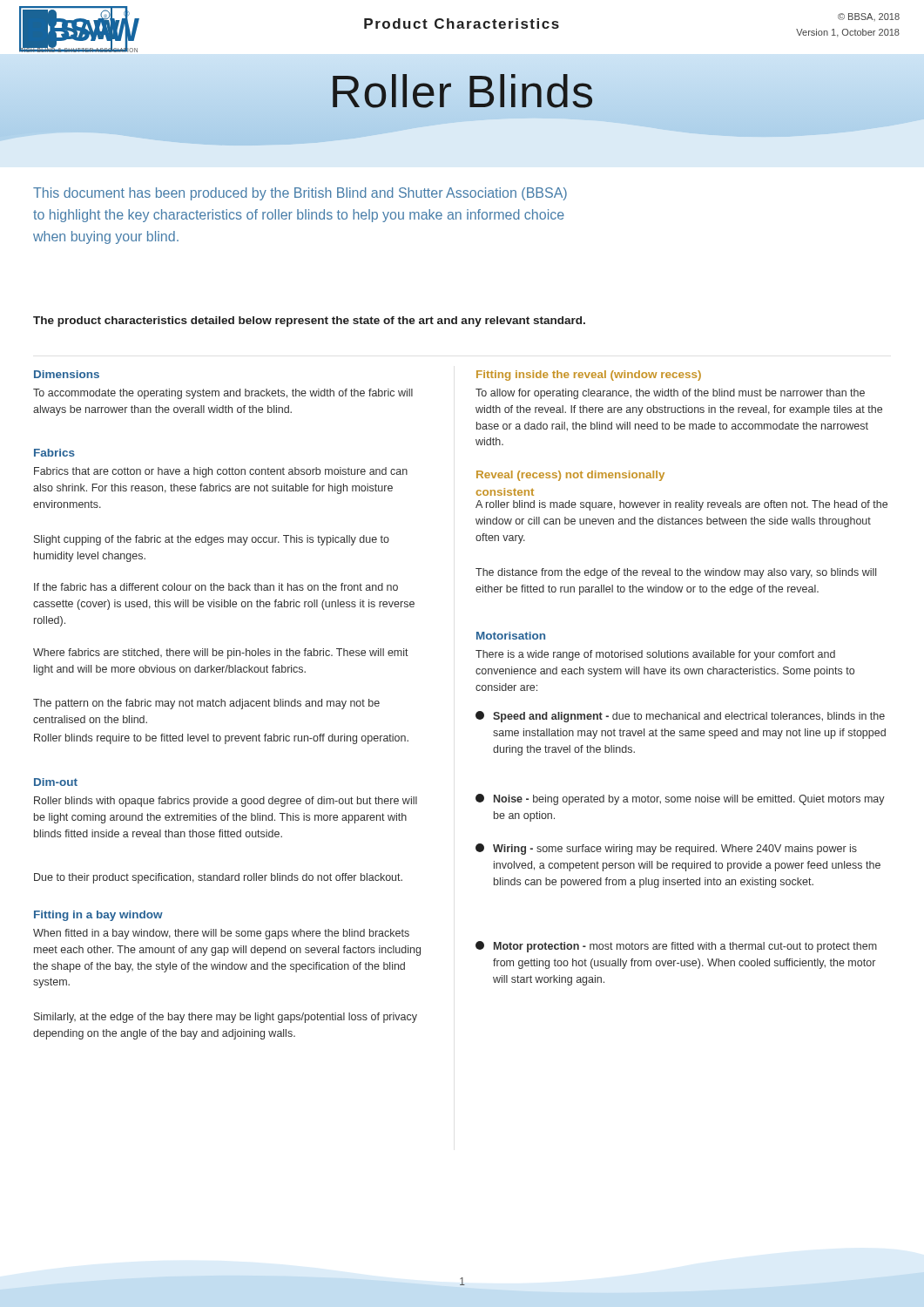
Task: Locate the passage starting "Speed and alignment - due to mechanical and"
Action: [x=682, y=733]
